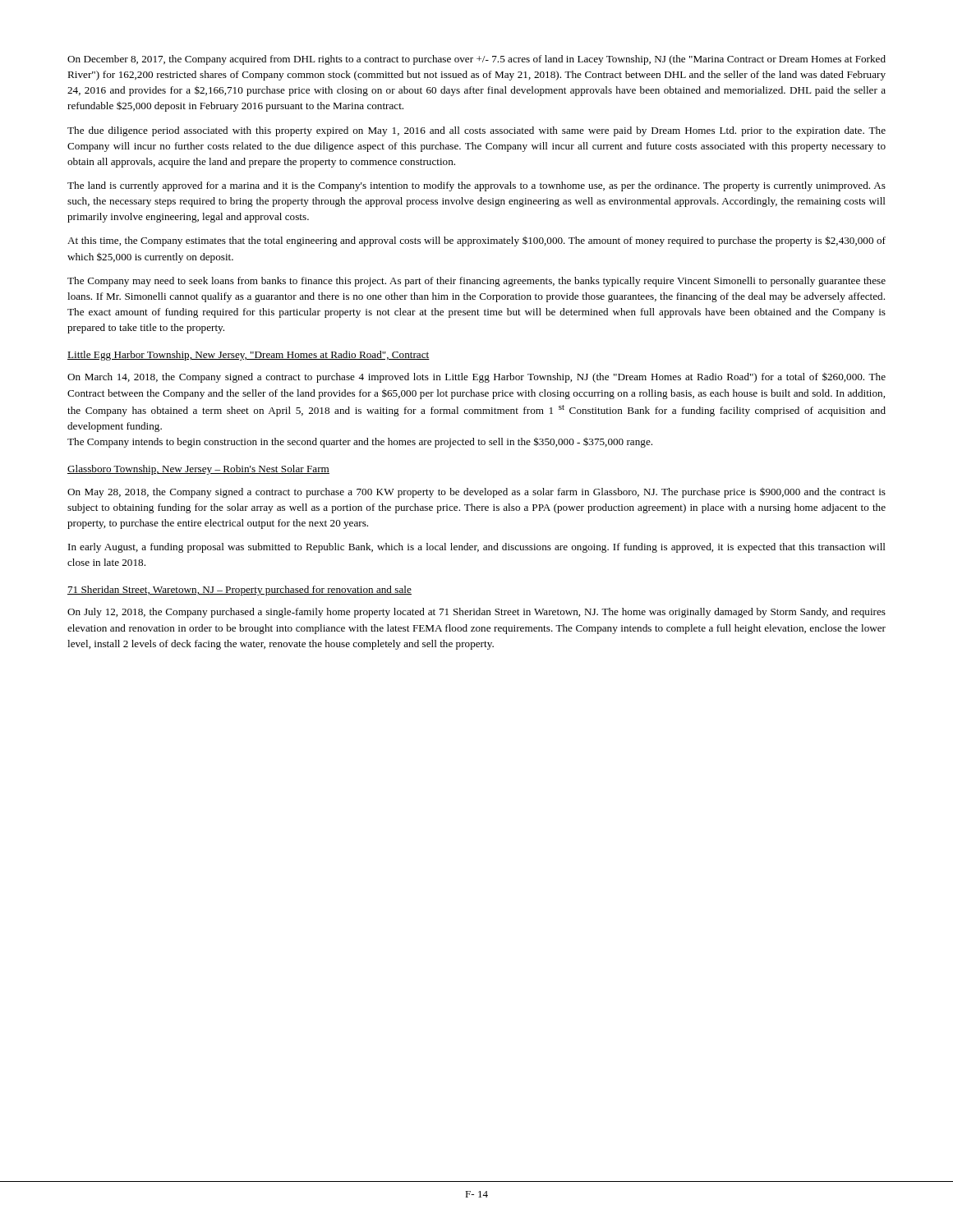953x1232 pixels.
Task: Select the text block containing "At this time, the Company estimates that the"
Action: (476, 248)
